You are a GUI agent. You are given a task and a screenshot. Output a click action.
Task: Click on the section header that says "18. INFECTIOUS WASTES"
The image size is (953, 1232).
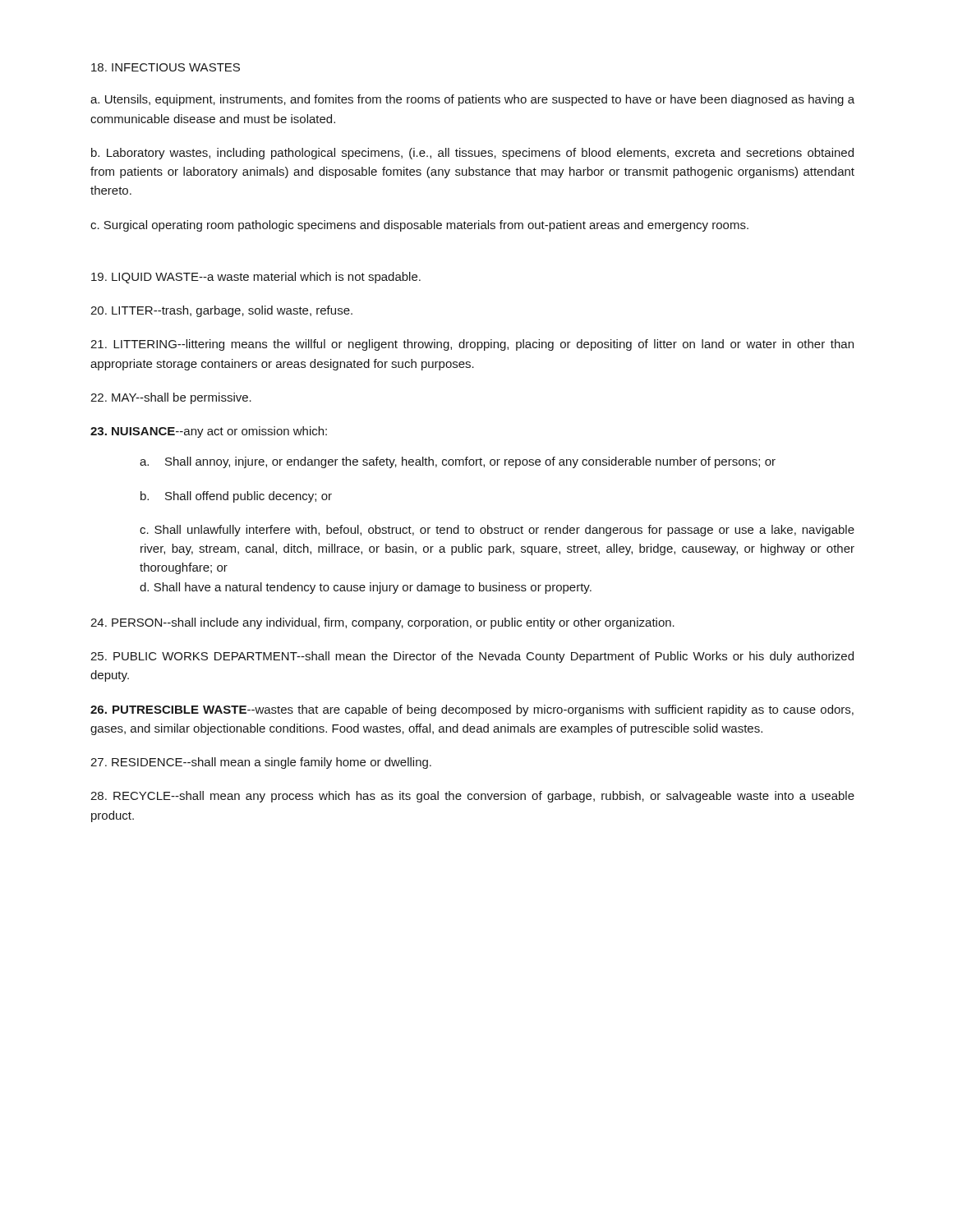[x=165, y=67]
